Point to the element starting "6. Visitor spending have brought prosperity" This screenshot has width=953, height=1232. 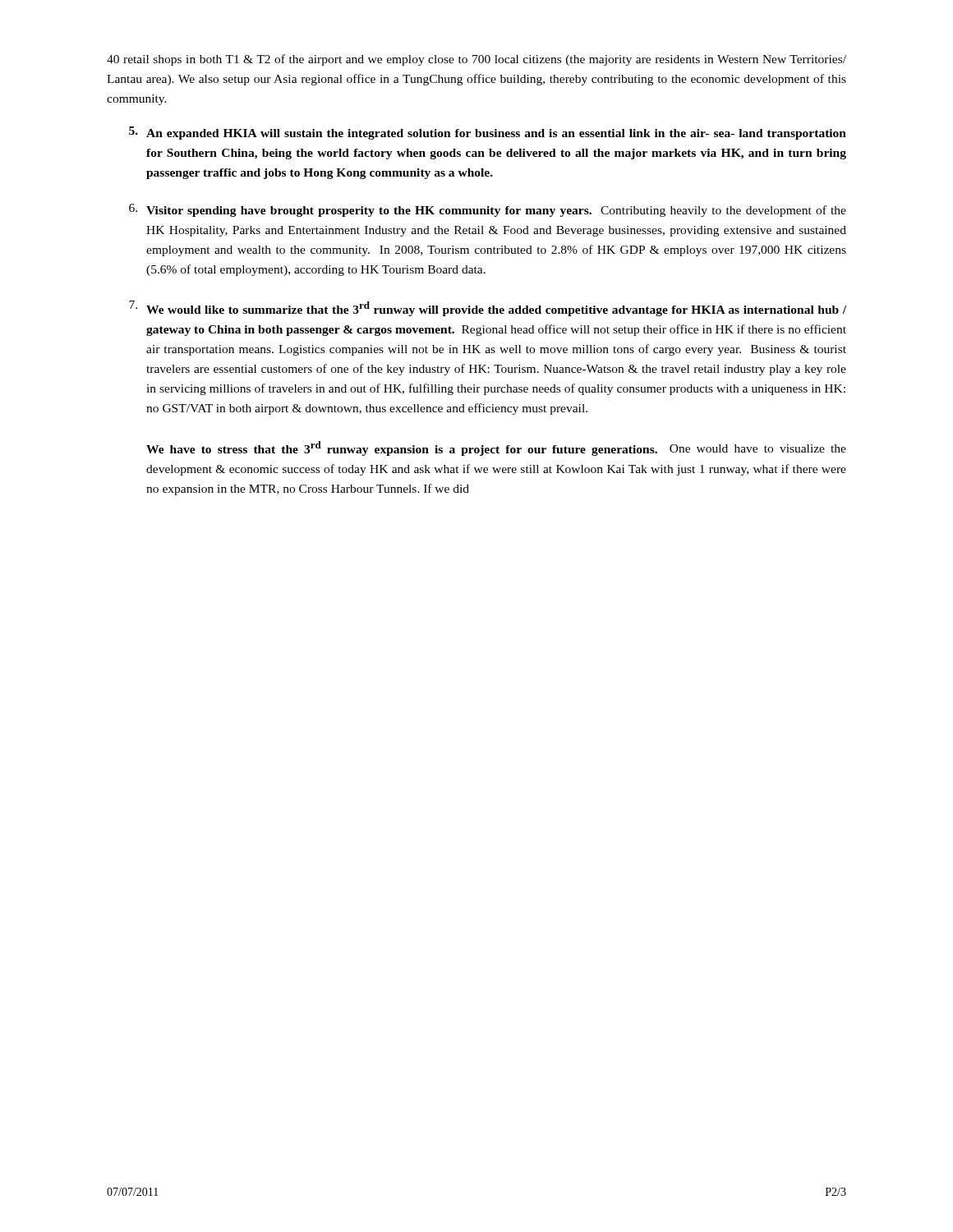pos(476,240)
